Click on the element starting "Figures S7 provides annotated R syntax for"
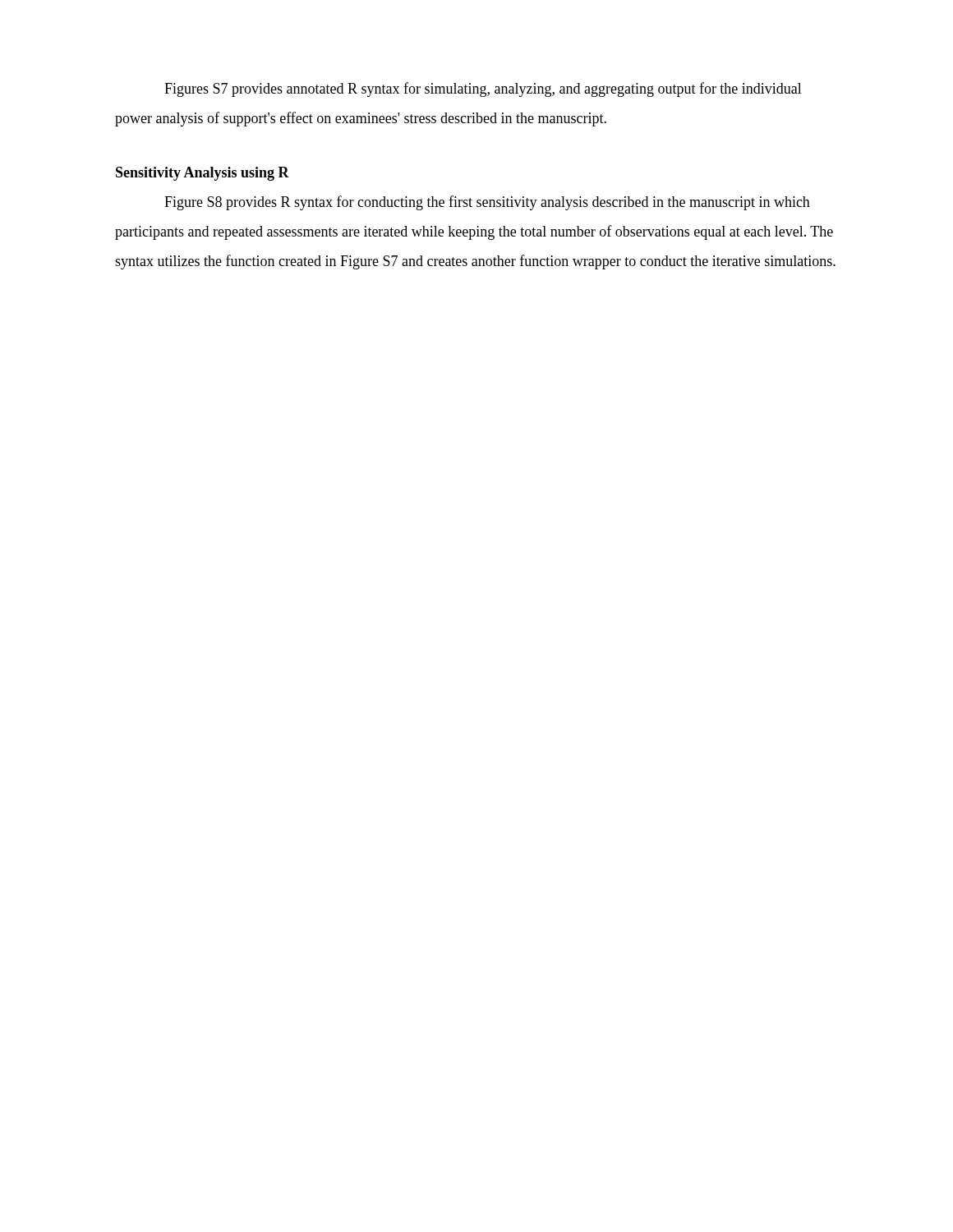 458,103
